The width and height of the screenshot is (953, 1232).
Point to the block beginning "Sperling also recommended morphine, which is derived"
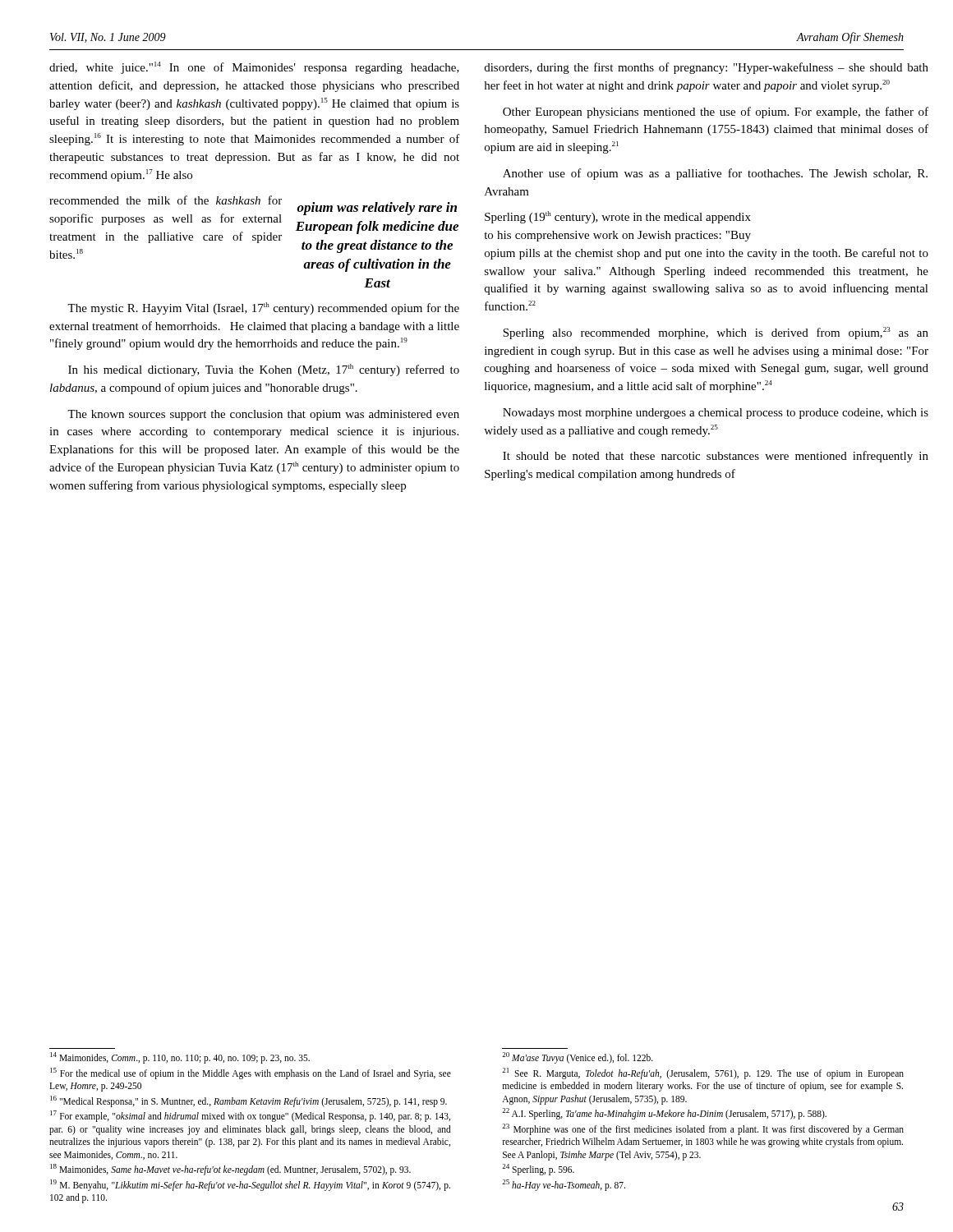pyautogui.click(x=706, y=360)
